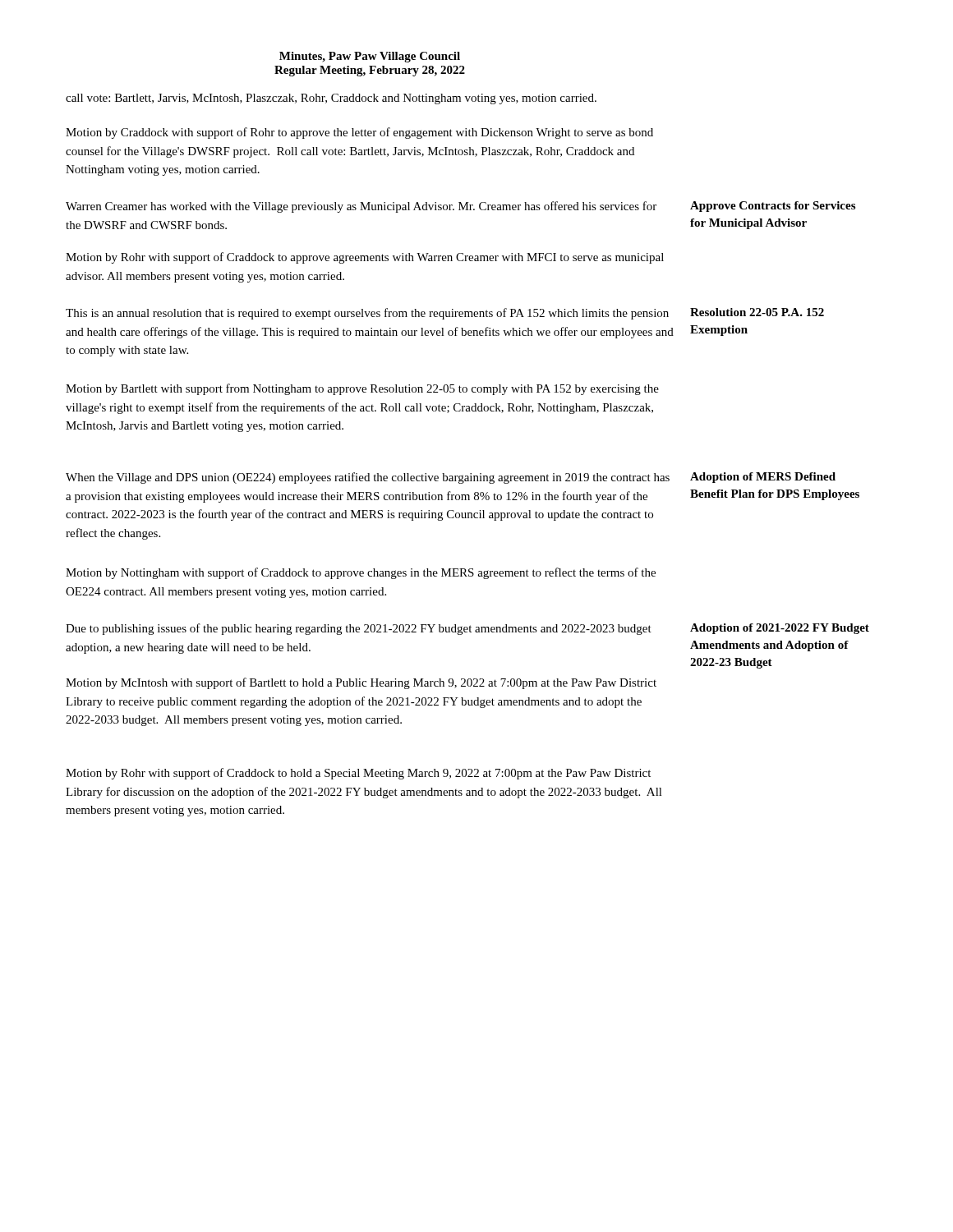Locate the block starting "Resolution 22-05 P.A. 152"

pyautogui.click(x=757, y=321)
